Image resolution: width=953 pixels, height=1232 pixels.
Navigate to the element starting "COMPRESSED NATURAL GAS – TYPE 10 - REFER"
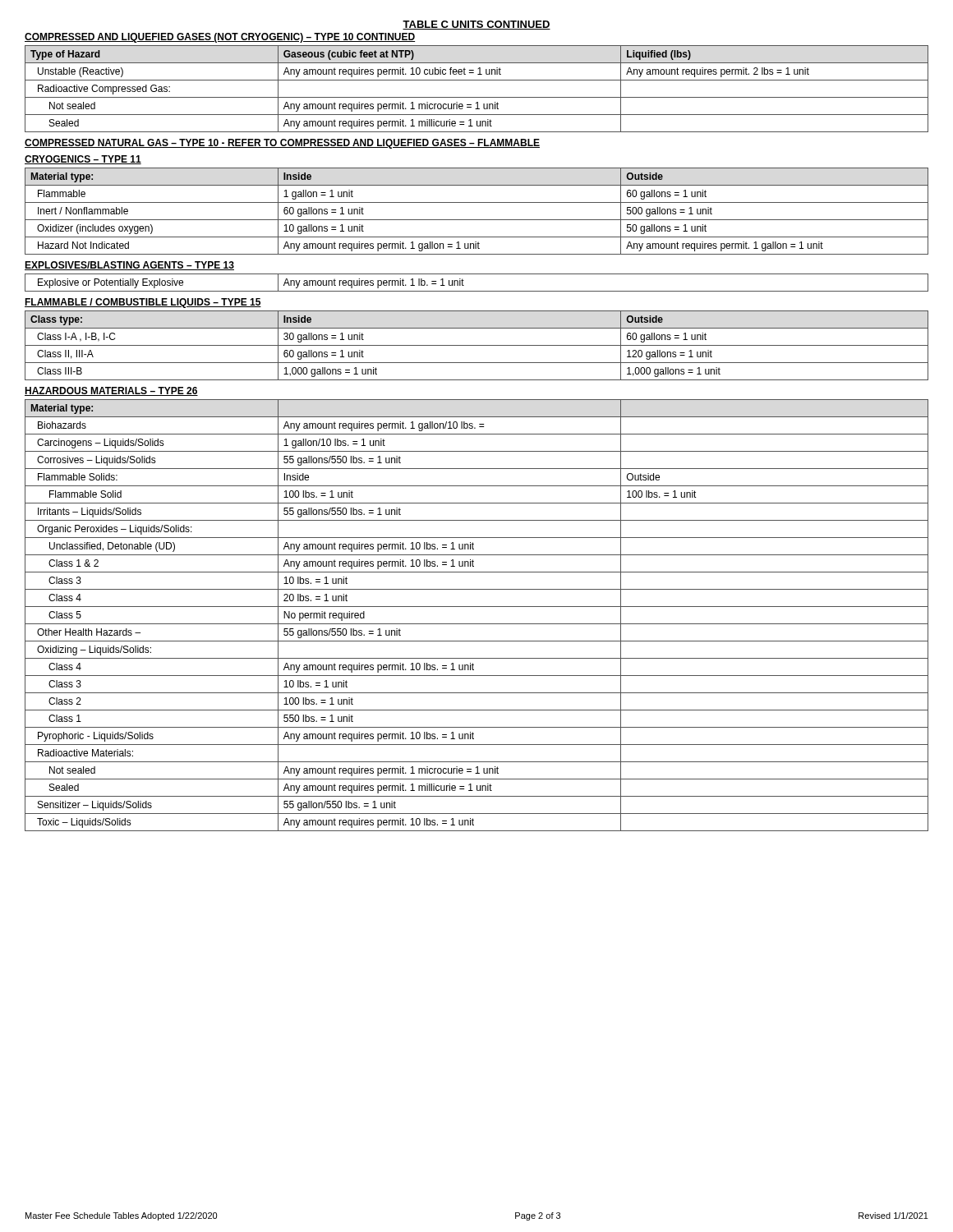click(x=282, y=143)
